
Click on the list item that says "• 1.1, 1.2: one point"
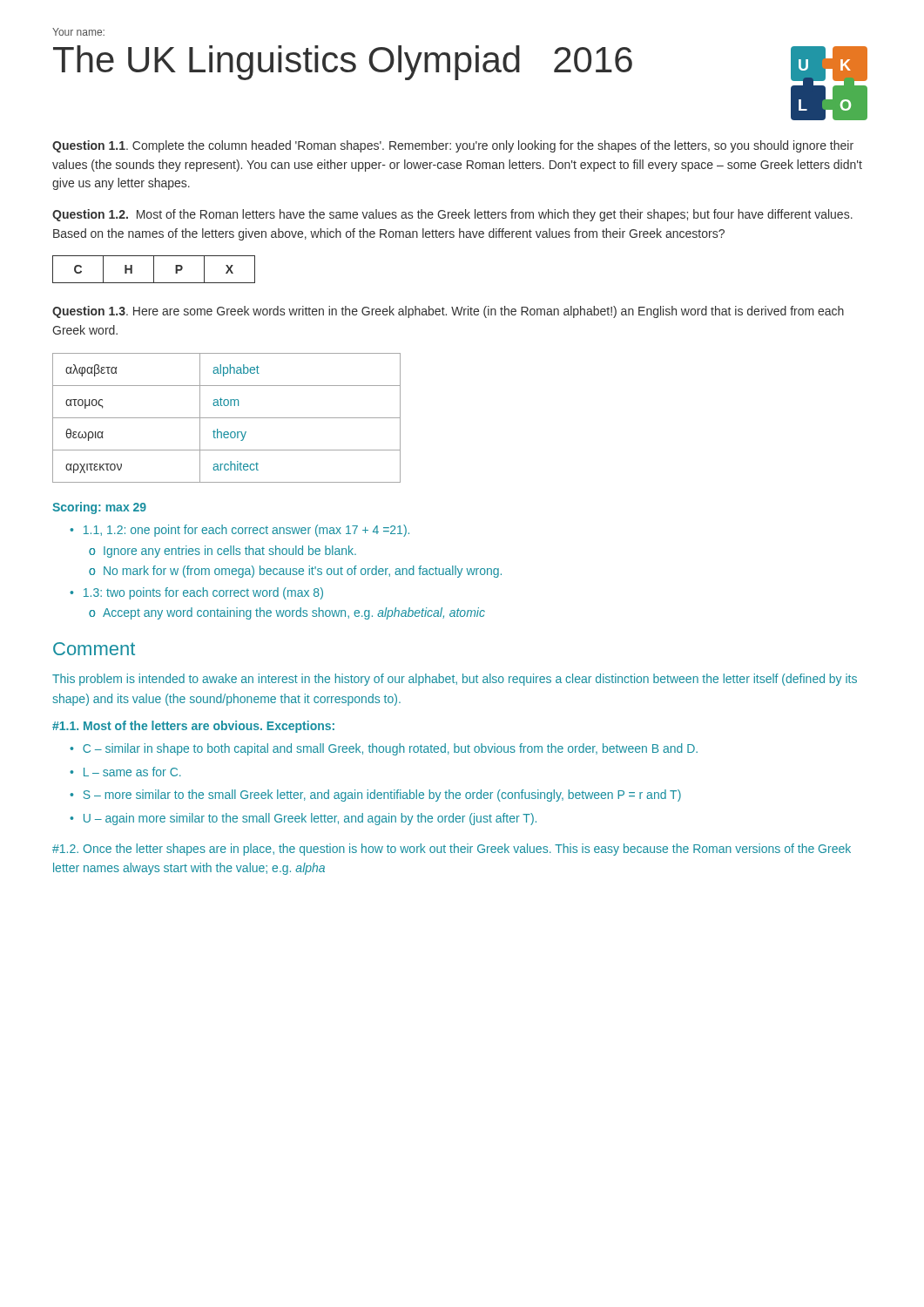tap(239, 531)
